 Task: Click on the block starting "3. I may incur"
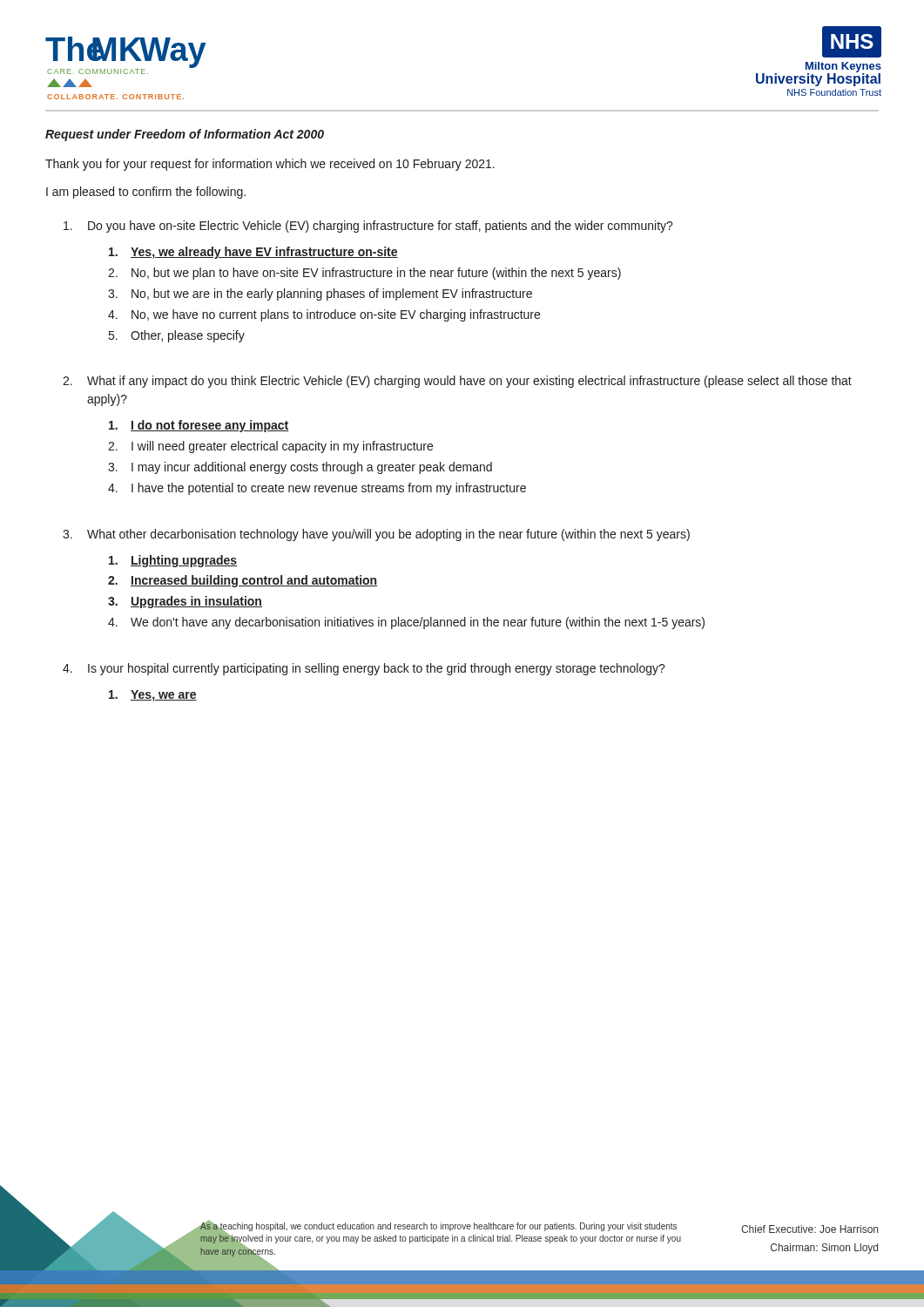pos(300,468)
